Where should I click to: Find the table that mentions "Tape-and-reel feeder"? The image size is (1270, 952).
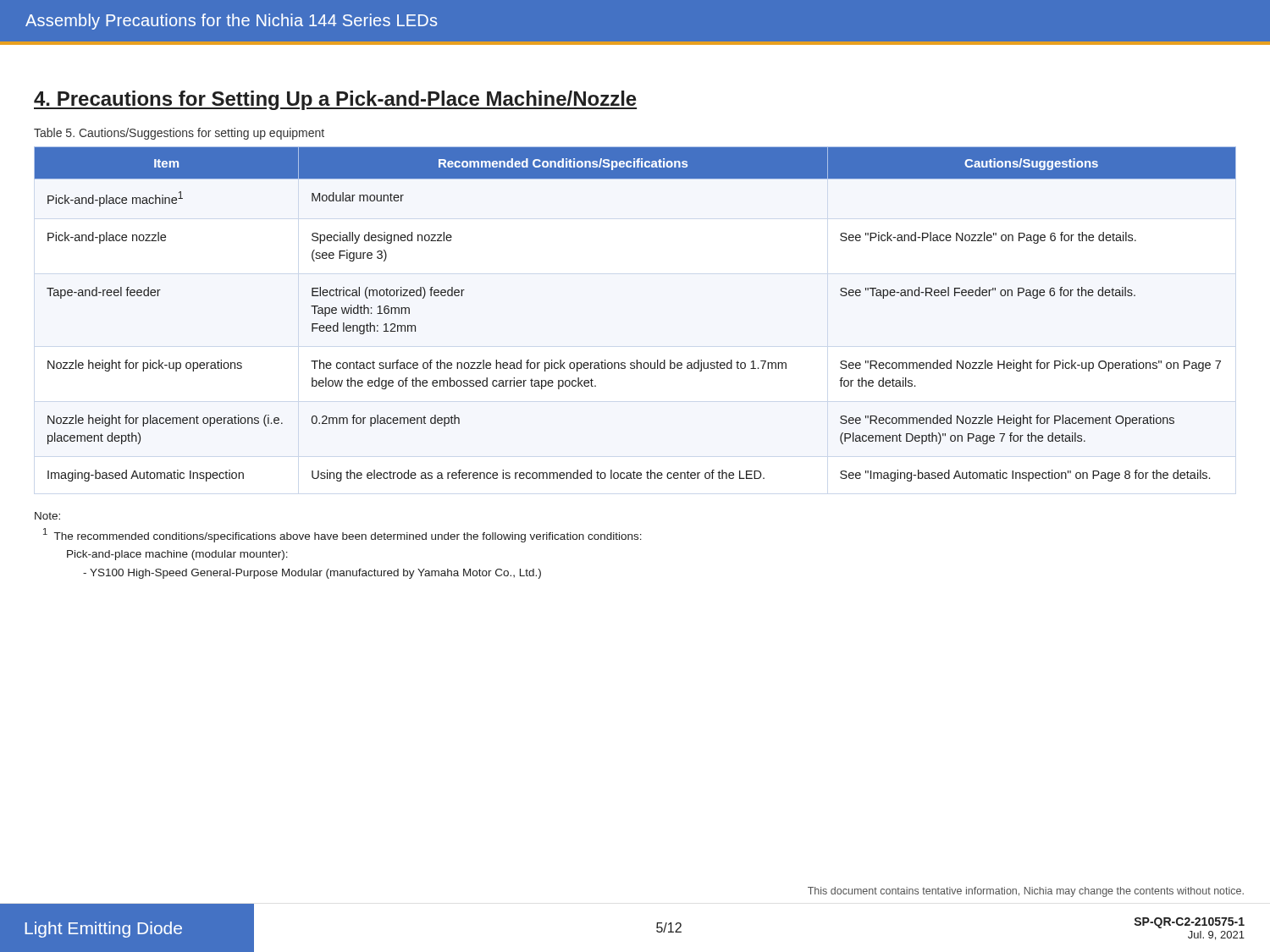(635, 320)
